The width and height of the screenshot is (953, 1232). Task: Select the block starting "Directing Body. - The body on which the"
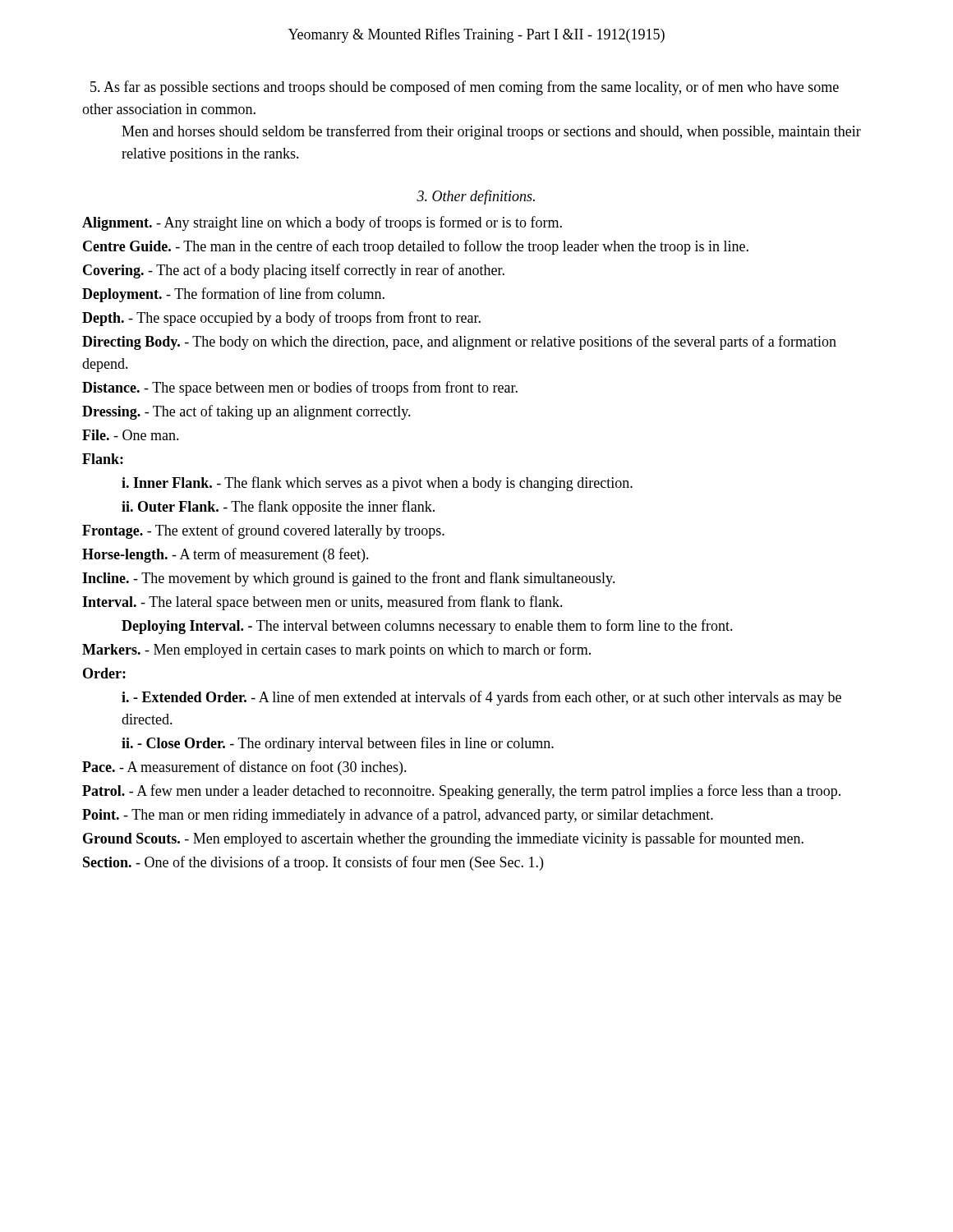(x=459, y=353)
